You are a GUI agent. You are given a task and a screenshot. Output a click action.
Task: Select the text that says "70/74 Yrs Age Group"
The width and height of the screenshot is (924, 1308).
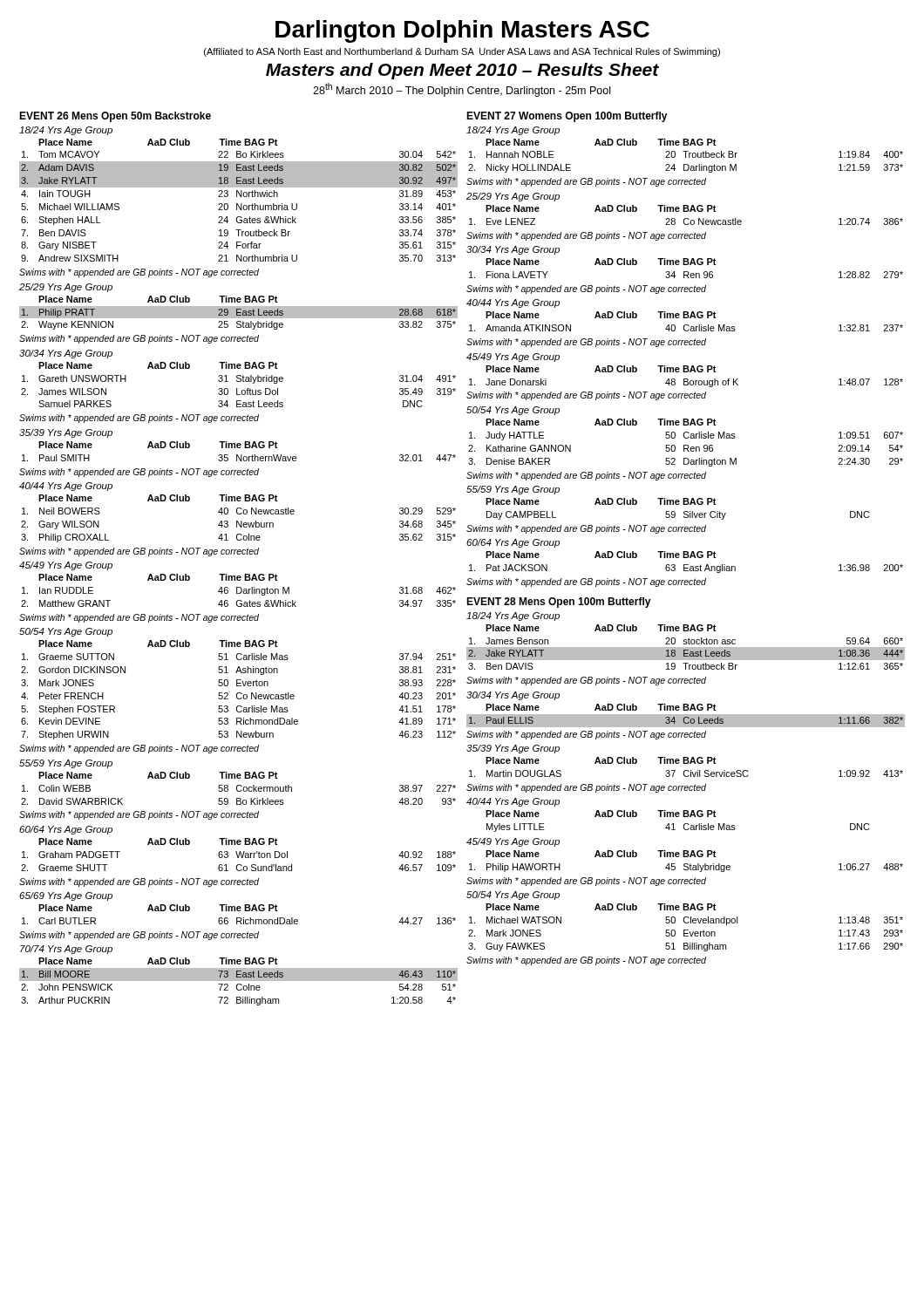click(x=66, y=949)
